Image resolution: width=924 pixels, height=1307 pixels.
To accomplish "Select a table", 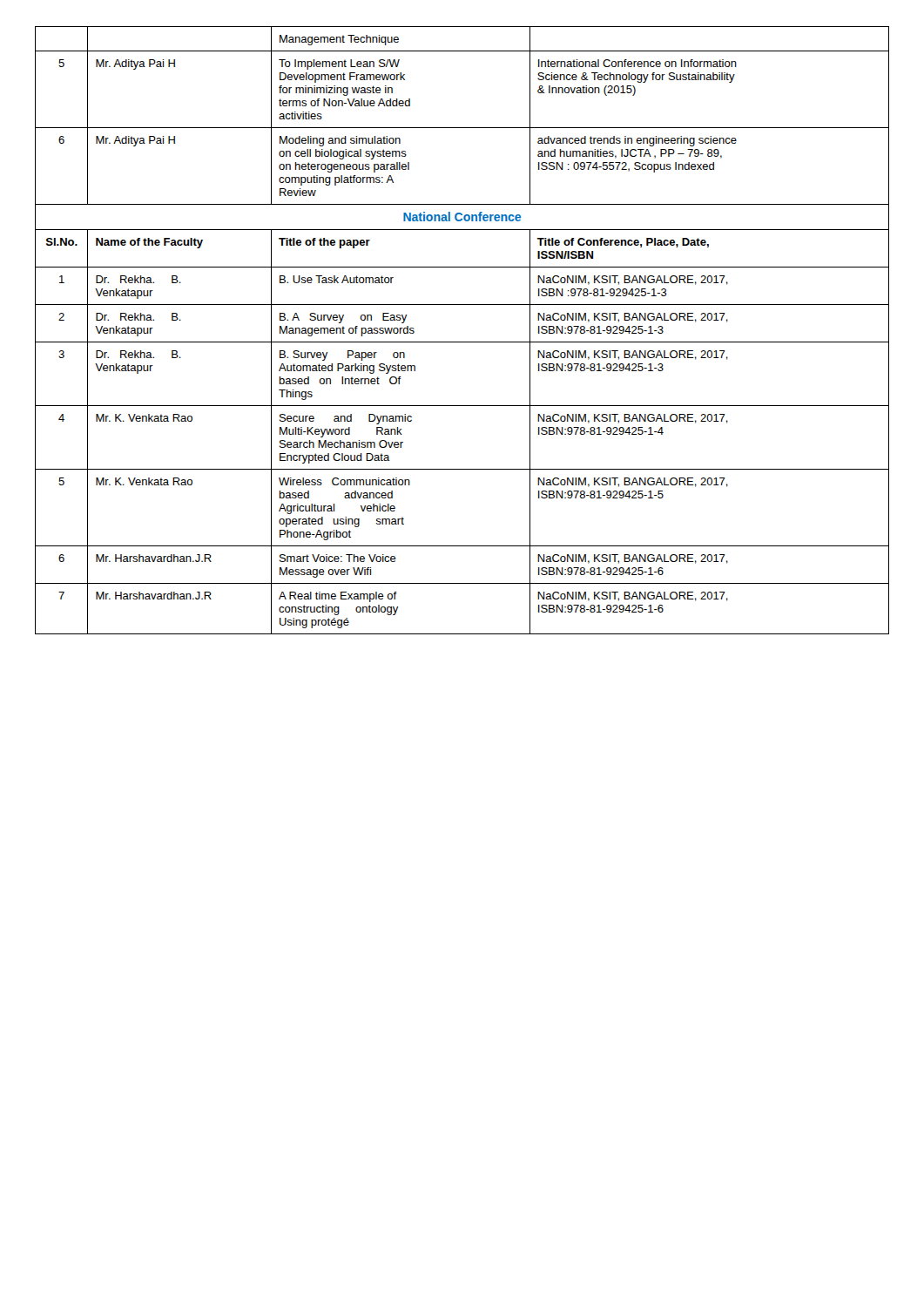I will (462, 330).
